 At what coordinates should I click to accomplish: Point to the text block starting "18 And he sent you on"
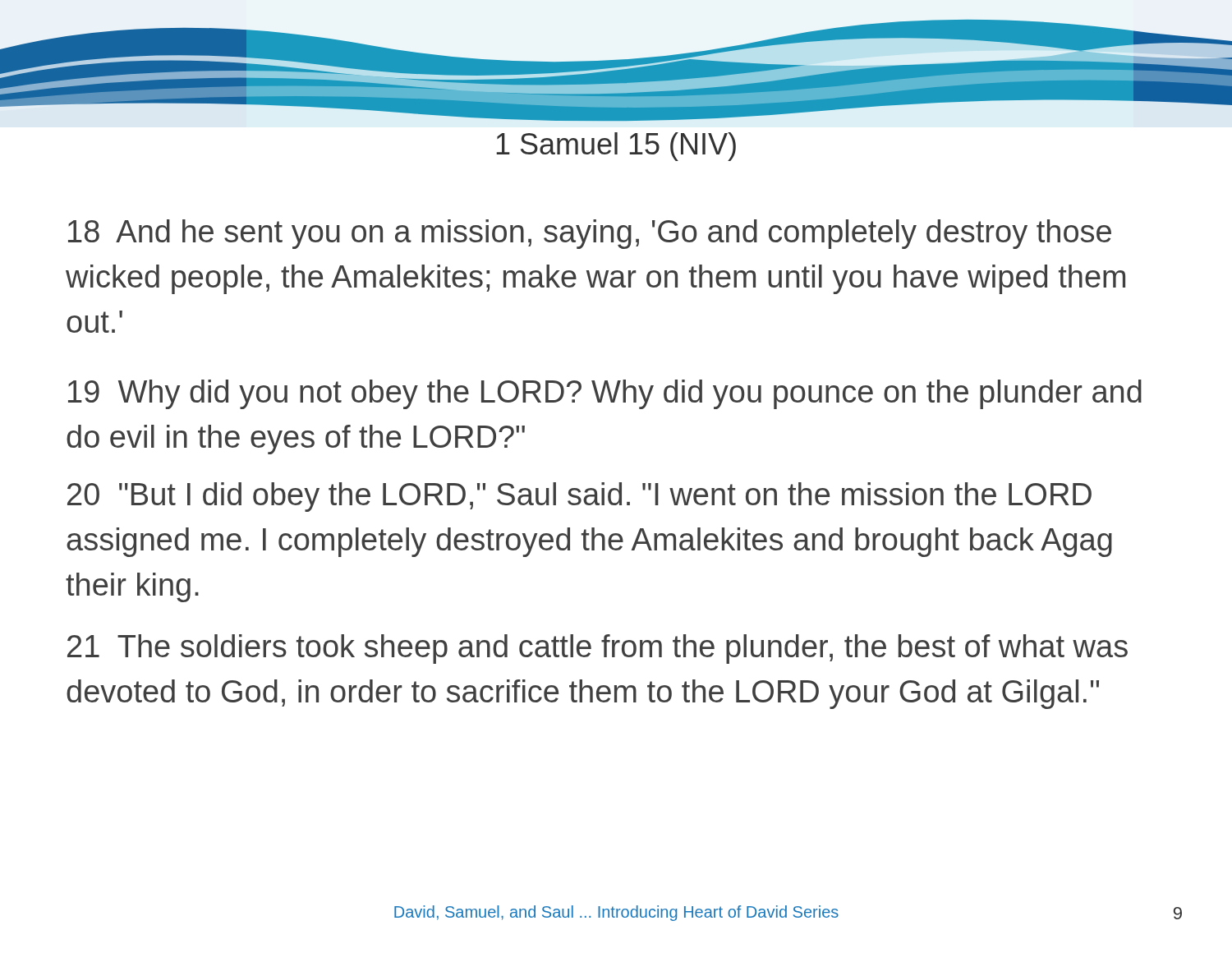597,277
